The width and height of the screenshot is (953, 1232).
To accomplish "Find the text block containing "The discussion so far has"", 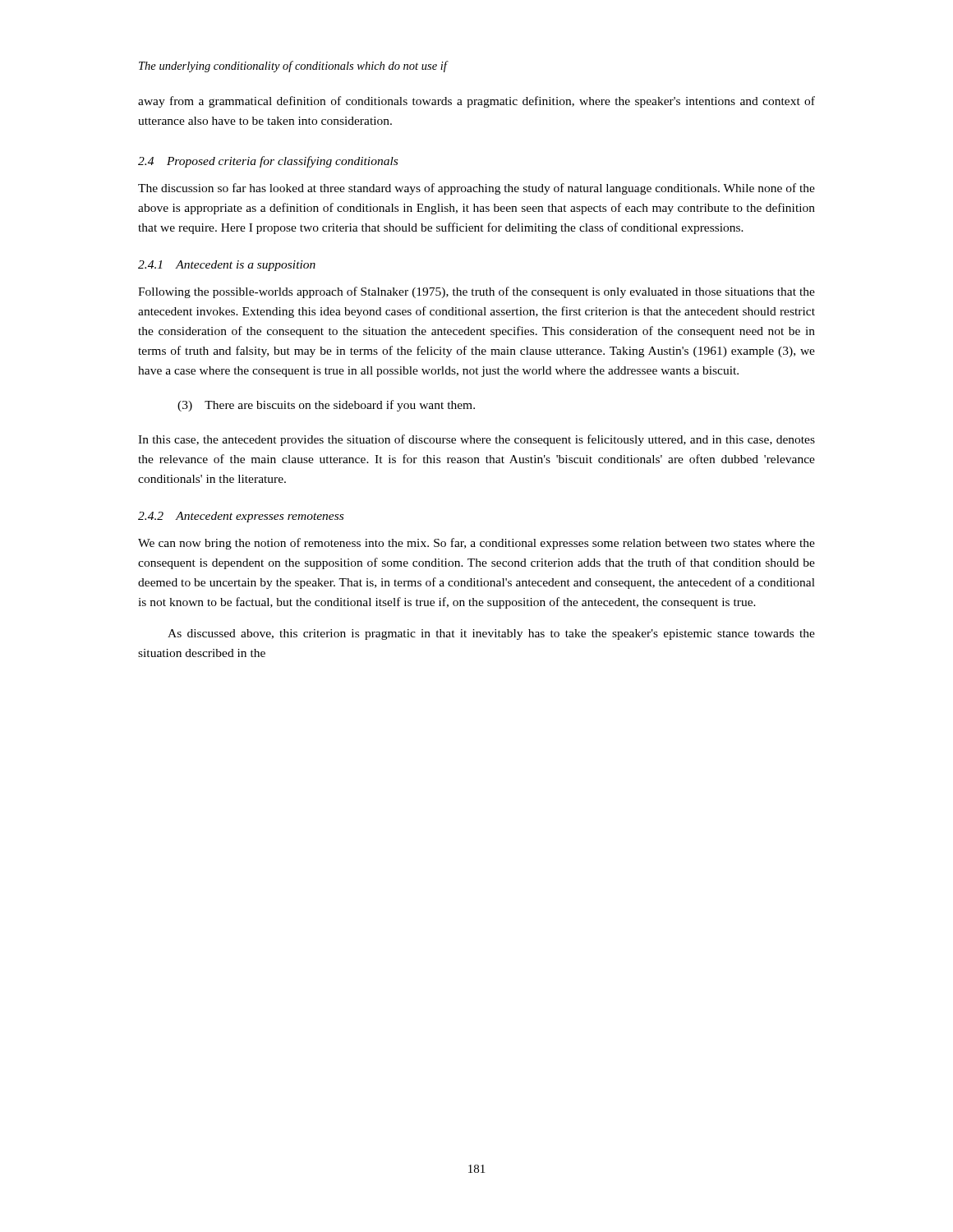I will (476, 207).
